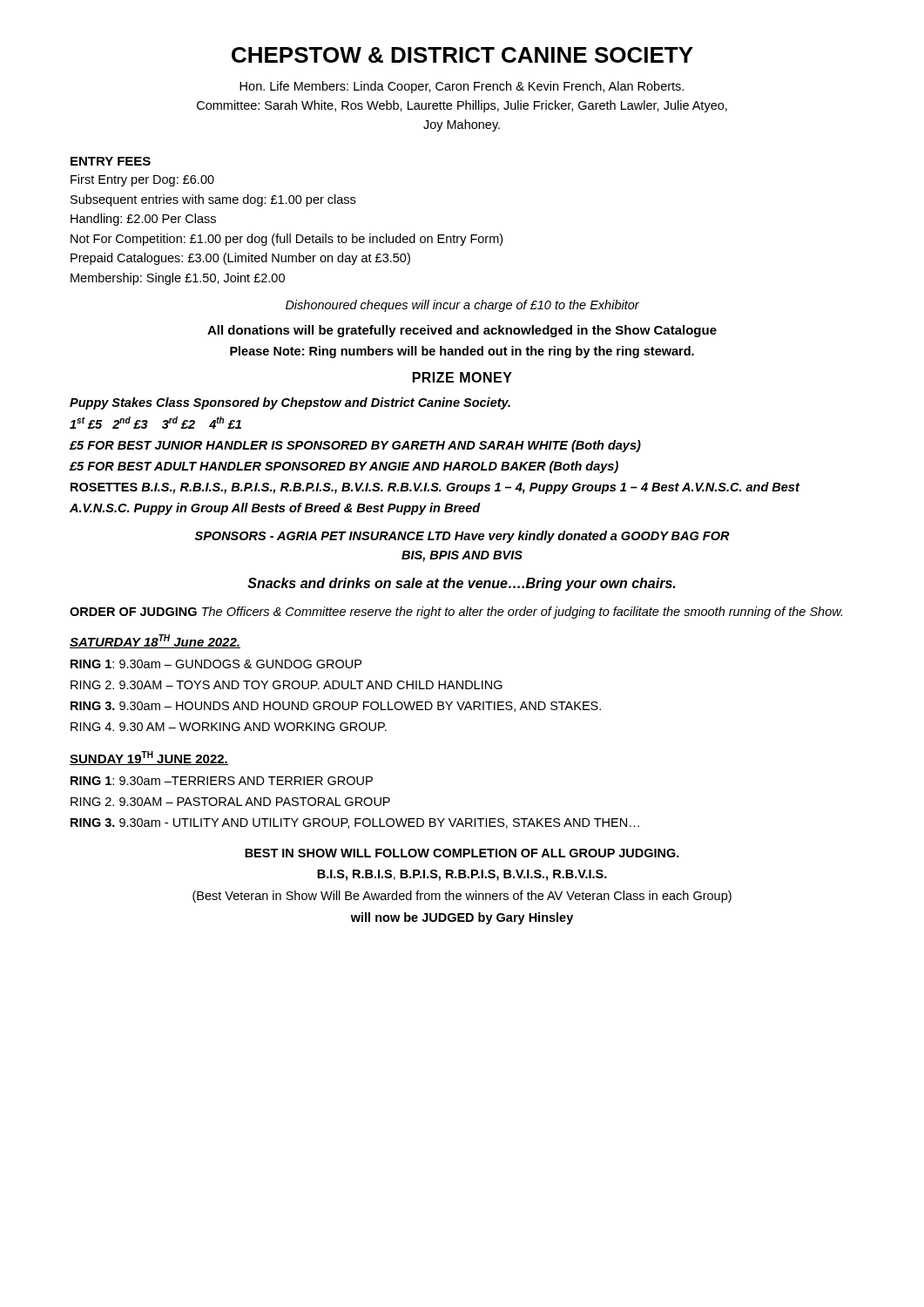Navigate to the region starting "Puppy Stakes Class Sponsored by Chepstow and"
Image resolution: width=924 pixels, height=1307 pixels.
[434, 455]
